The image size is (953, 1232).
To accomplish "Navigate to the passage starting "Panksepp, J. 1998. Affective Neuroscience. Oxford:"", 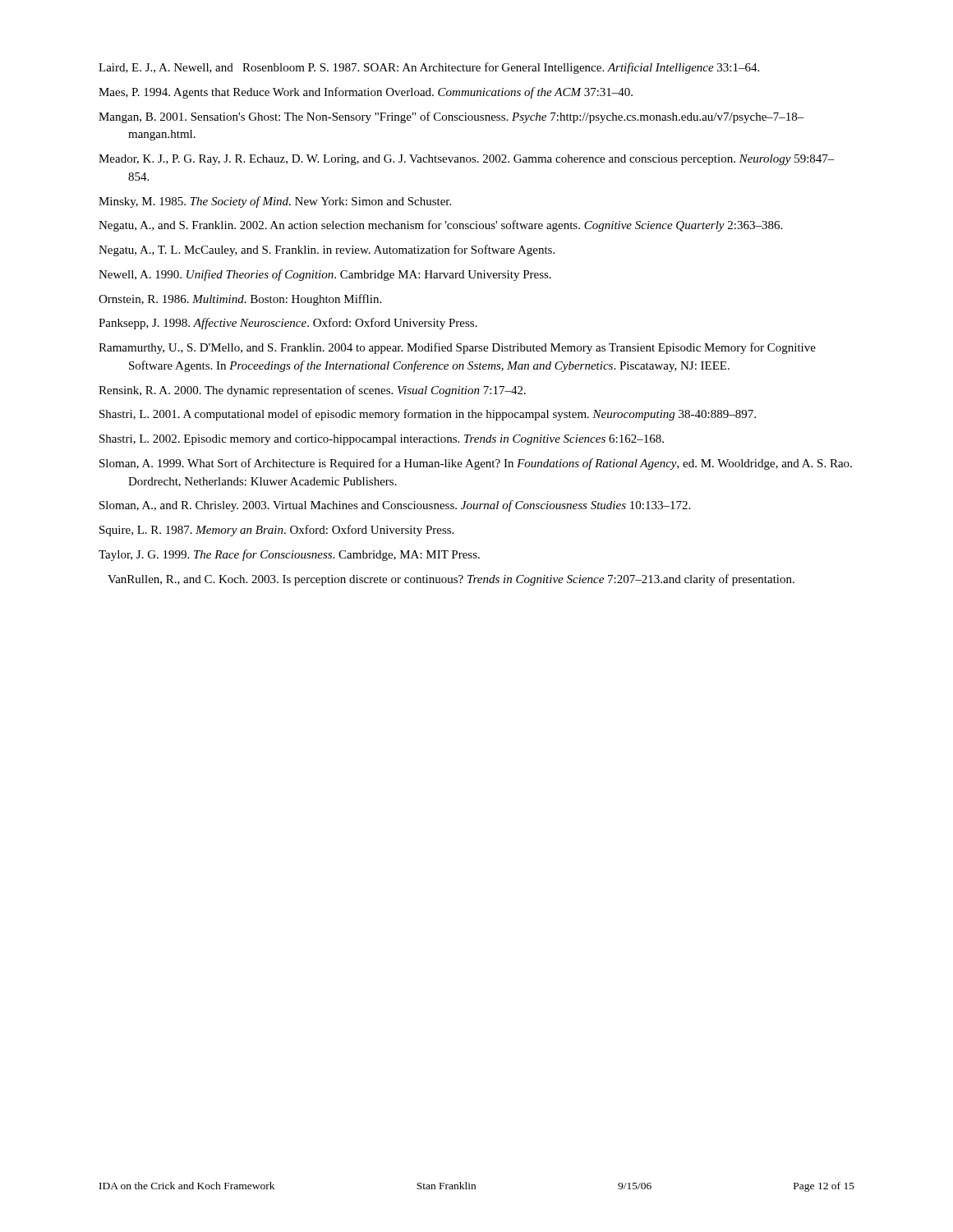I will point(288,323).
